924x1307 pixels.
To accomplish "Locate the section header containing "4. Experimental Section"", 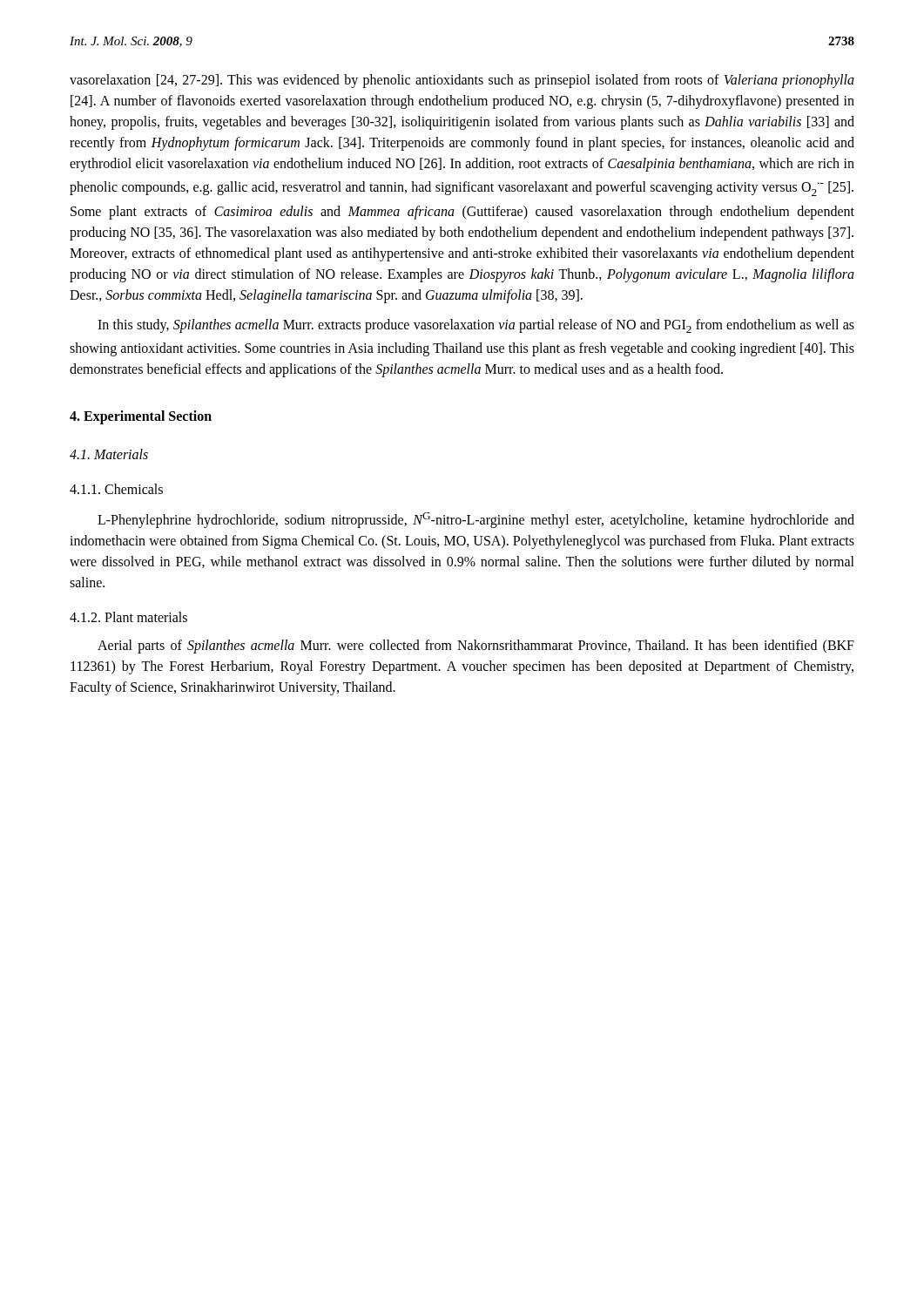I will (141, 416).
